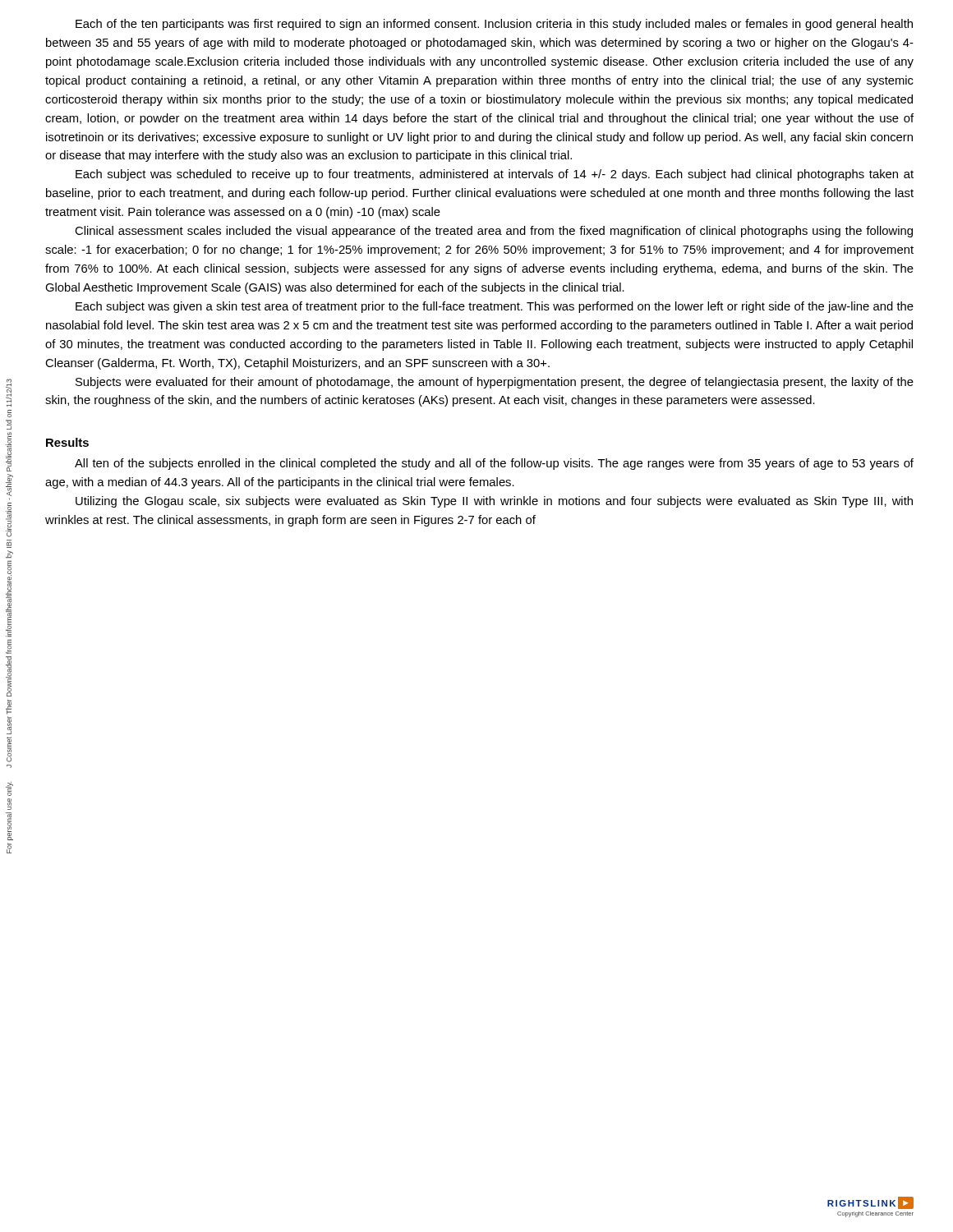Find the region starting "Clinical assessment scales included"
Image resolution: width=953 pixels, height=1232 pixels.
(479, 260)
